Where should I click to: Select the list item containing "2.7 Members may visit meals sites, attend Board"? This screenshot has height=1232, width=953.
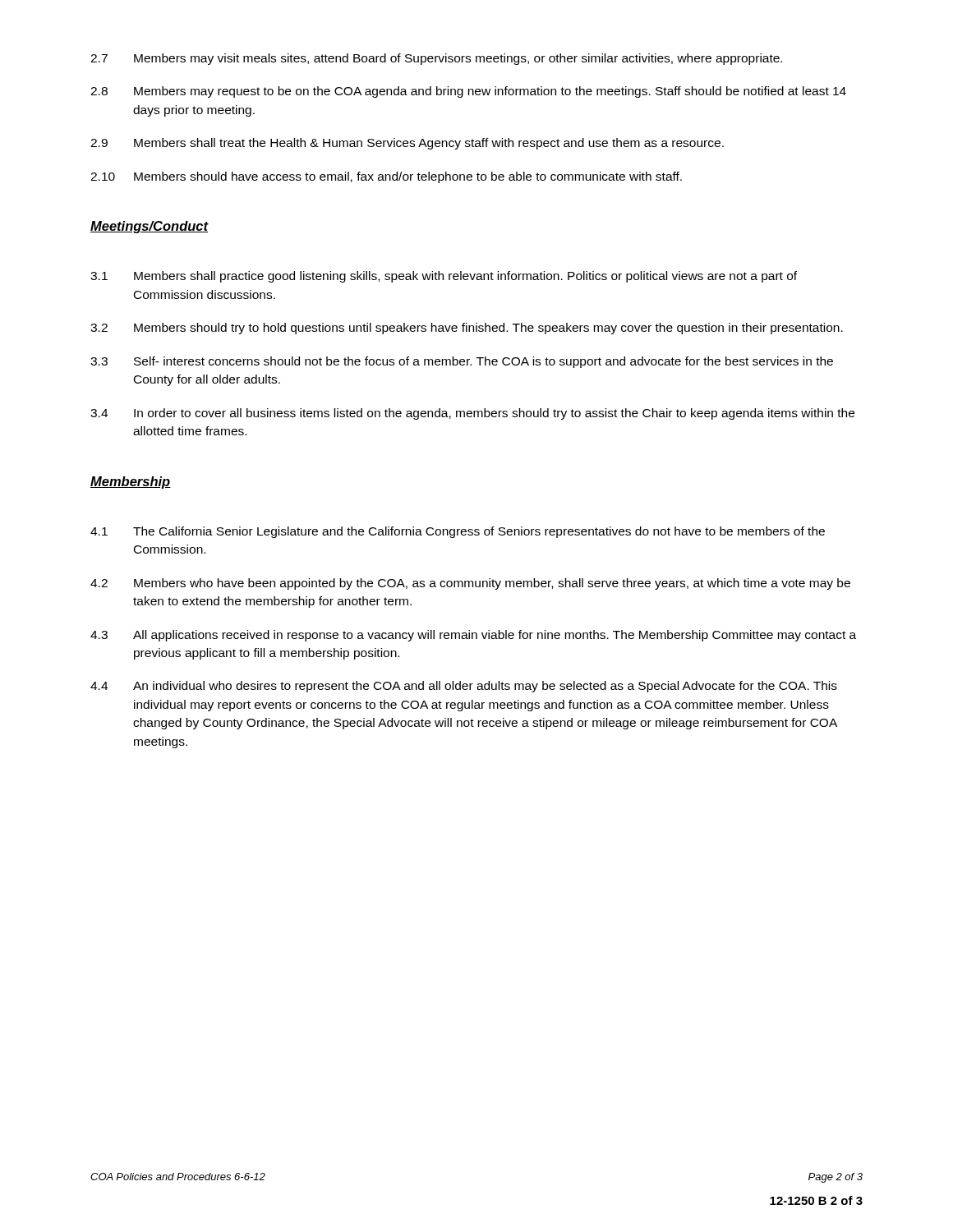pyautogui.click(x=476, y=59)
